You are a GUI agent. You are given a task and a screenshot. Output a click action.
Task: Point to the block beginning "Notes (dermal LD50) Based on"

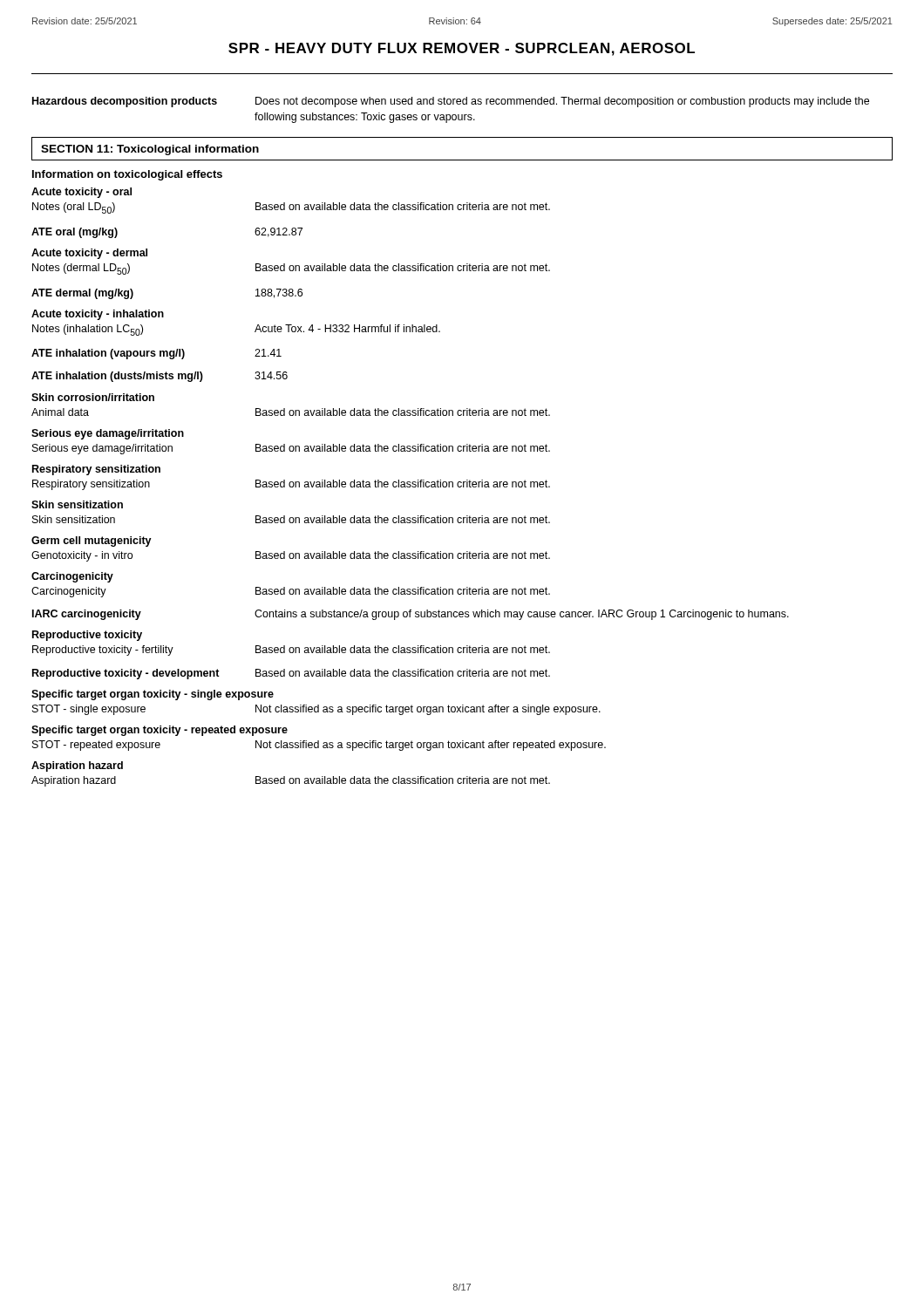pos(462,269)
